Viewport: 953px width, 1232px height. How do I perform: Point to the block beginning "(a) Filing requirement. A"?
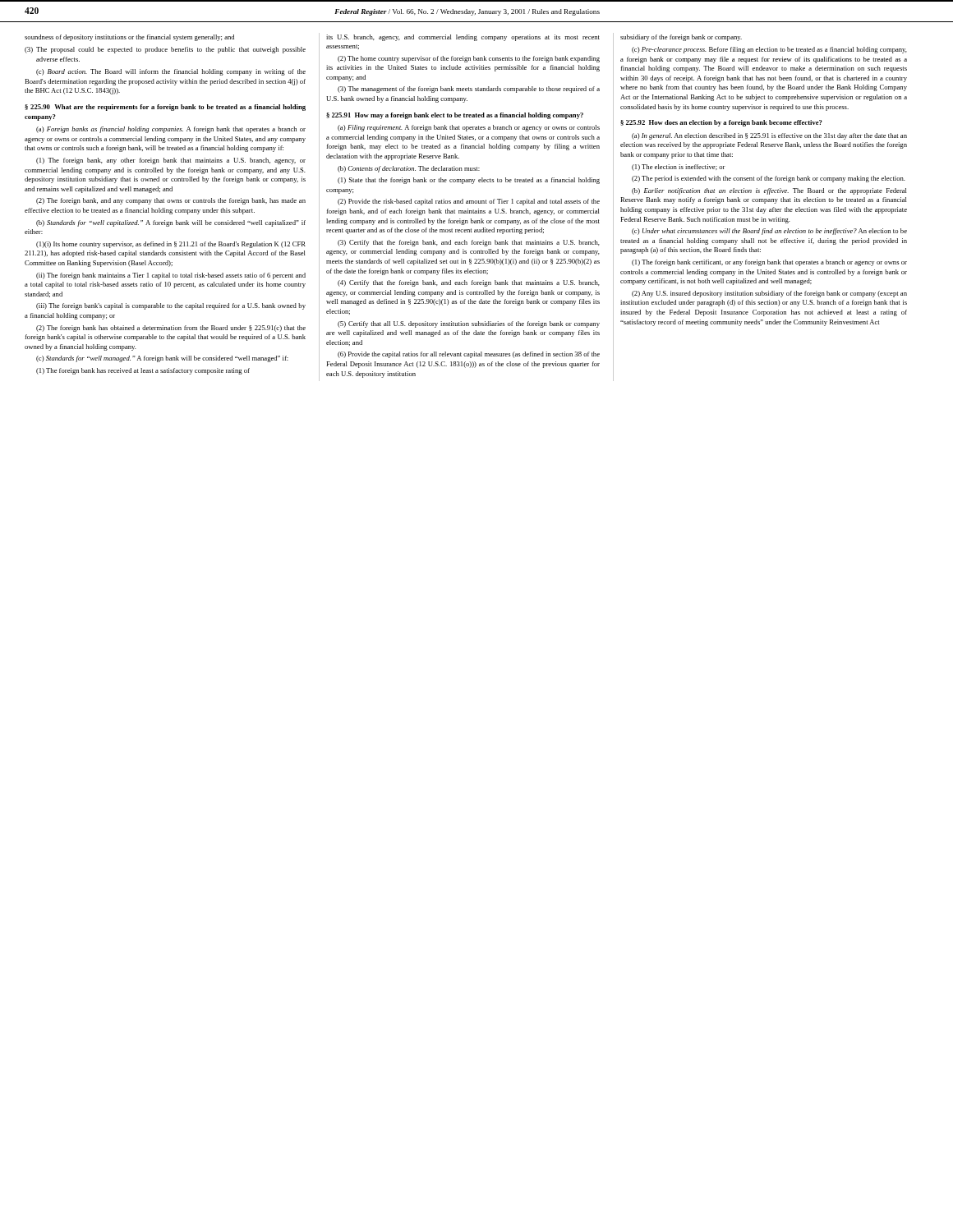tap(463, 251)
